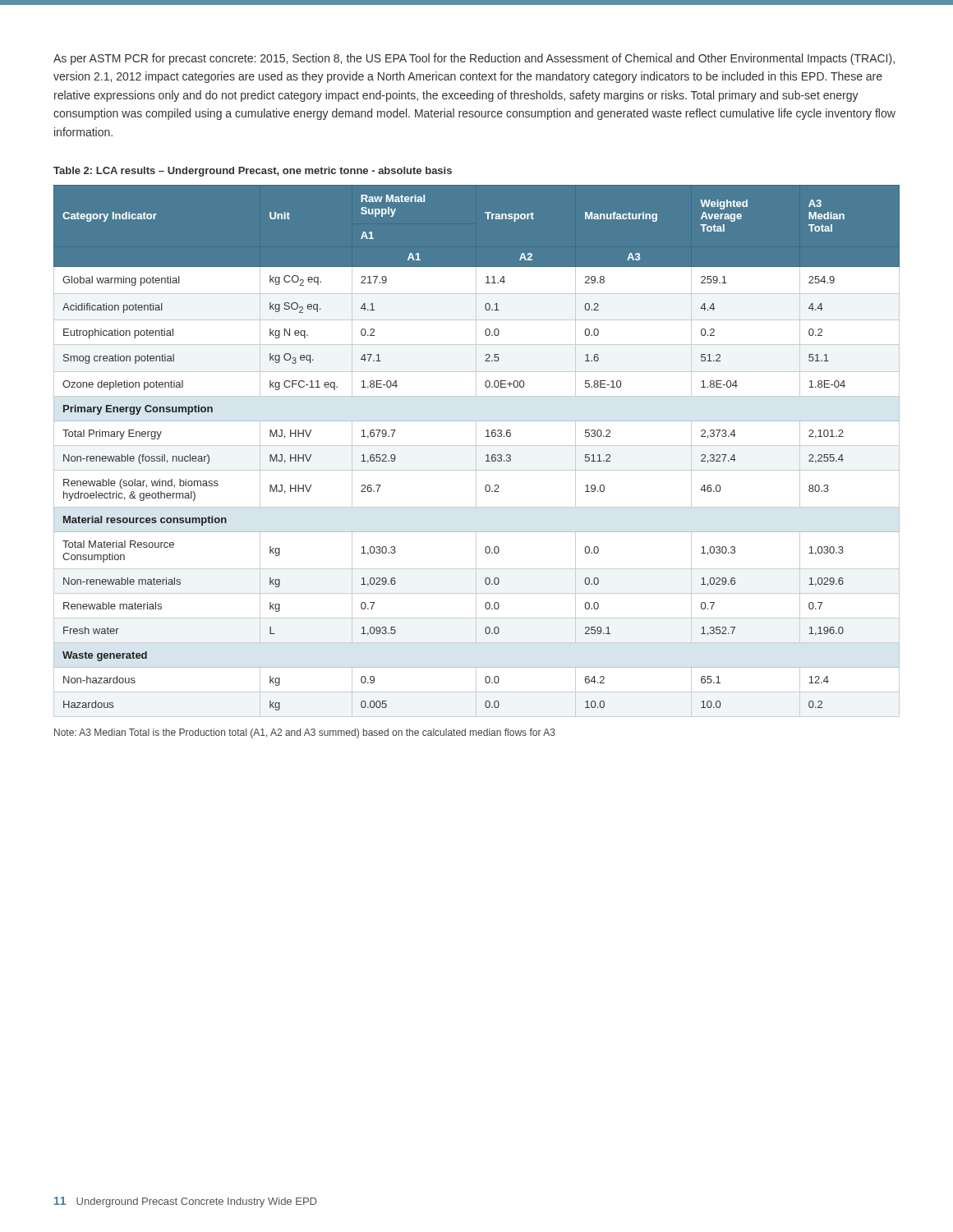Click on the text block that says "As per ASTM PCR for precast concrete: 2015,"
Viewport: 953px width, 1232px height.
click(x=474, y=95)
